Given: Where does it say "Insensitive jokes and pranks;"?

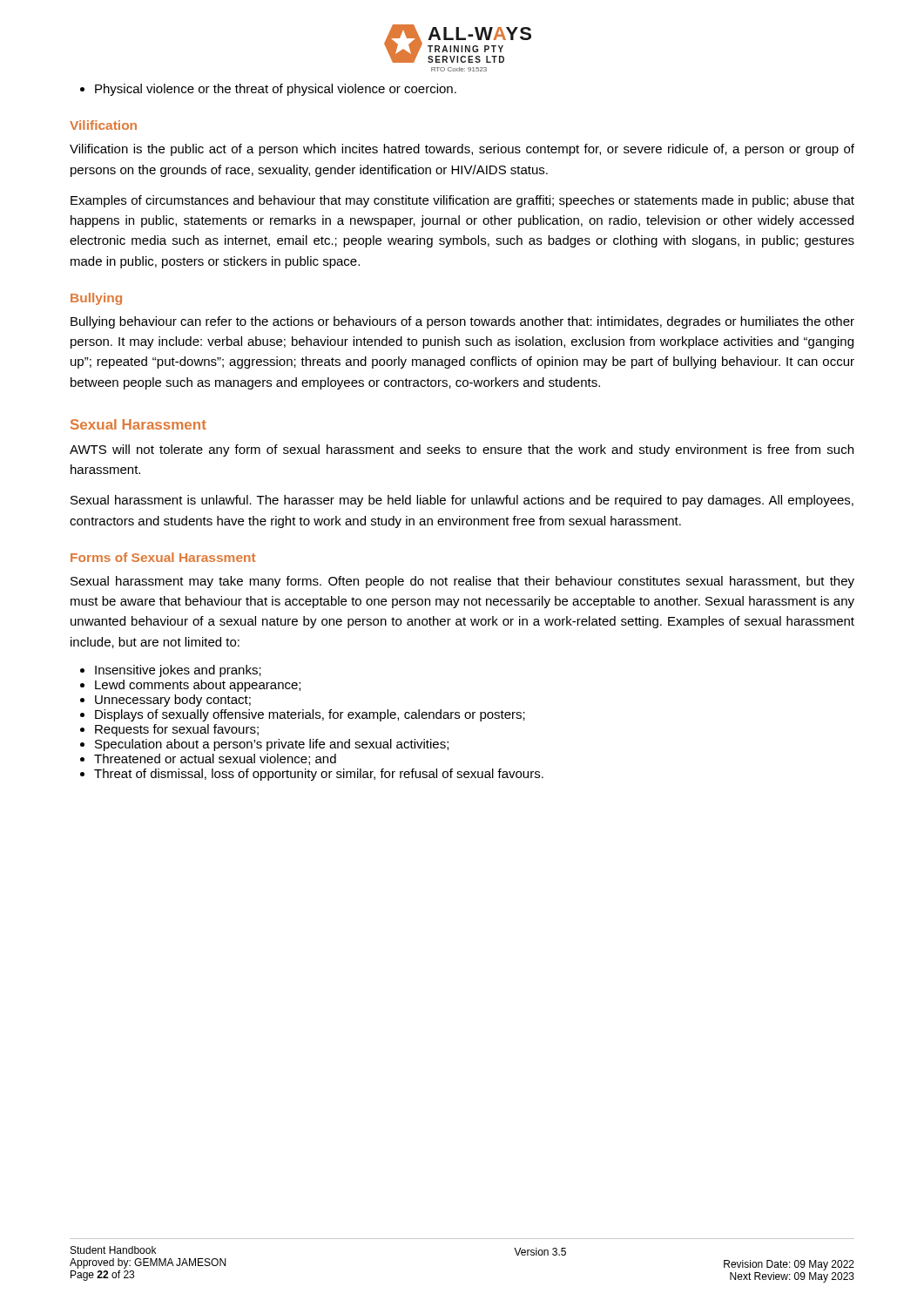Looking at the screenshot, I should click(178, 669).
